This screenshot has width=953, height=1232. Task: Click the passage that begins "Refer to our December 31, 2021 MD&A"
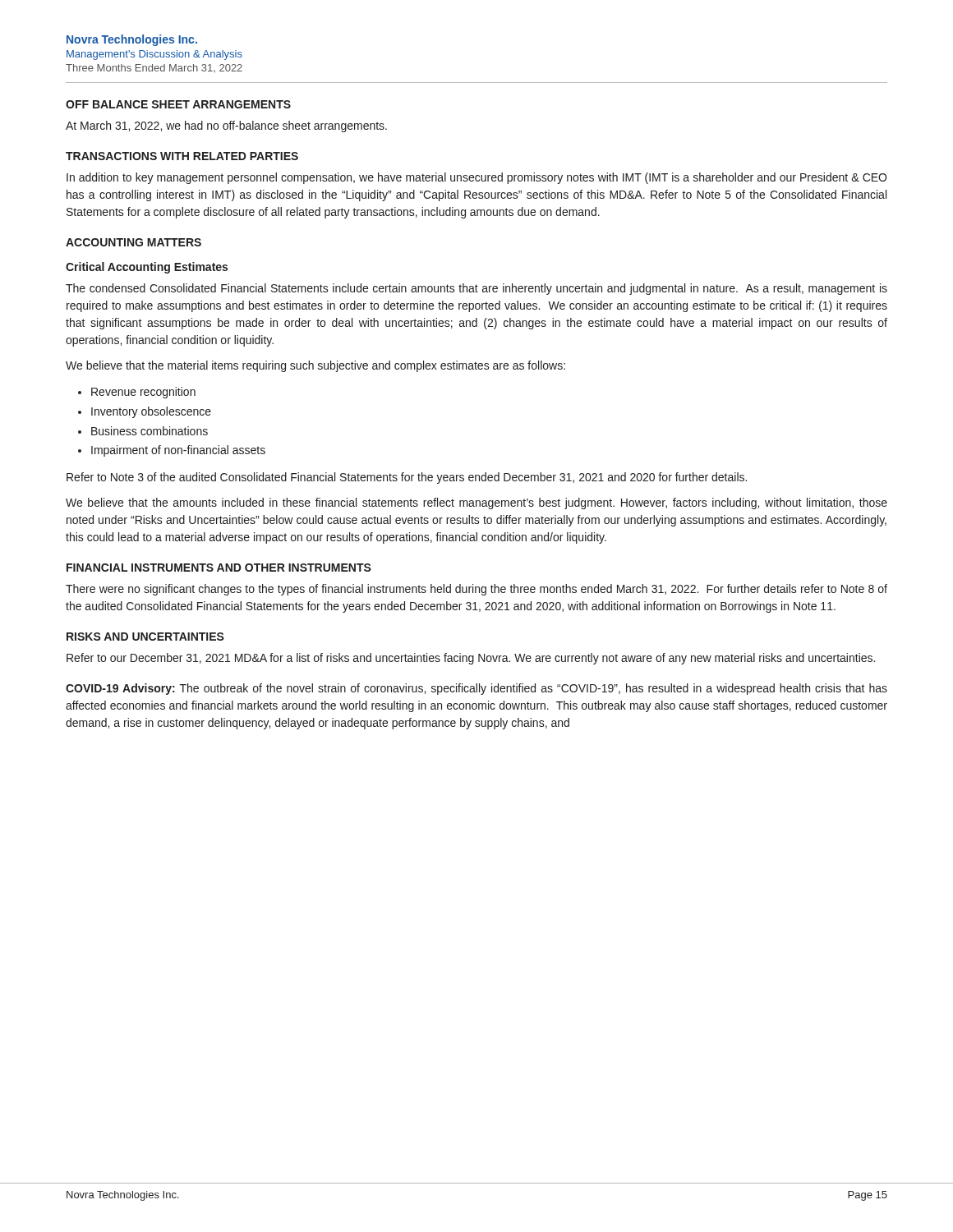(471, 658)
